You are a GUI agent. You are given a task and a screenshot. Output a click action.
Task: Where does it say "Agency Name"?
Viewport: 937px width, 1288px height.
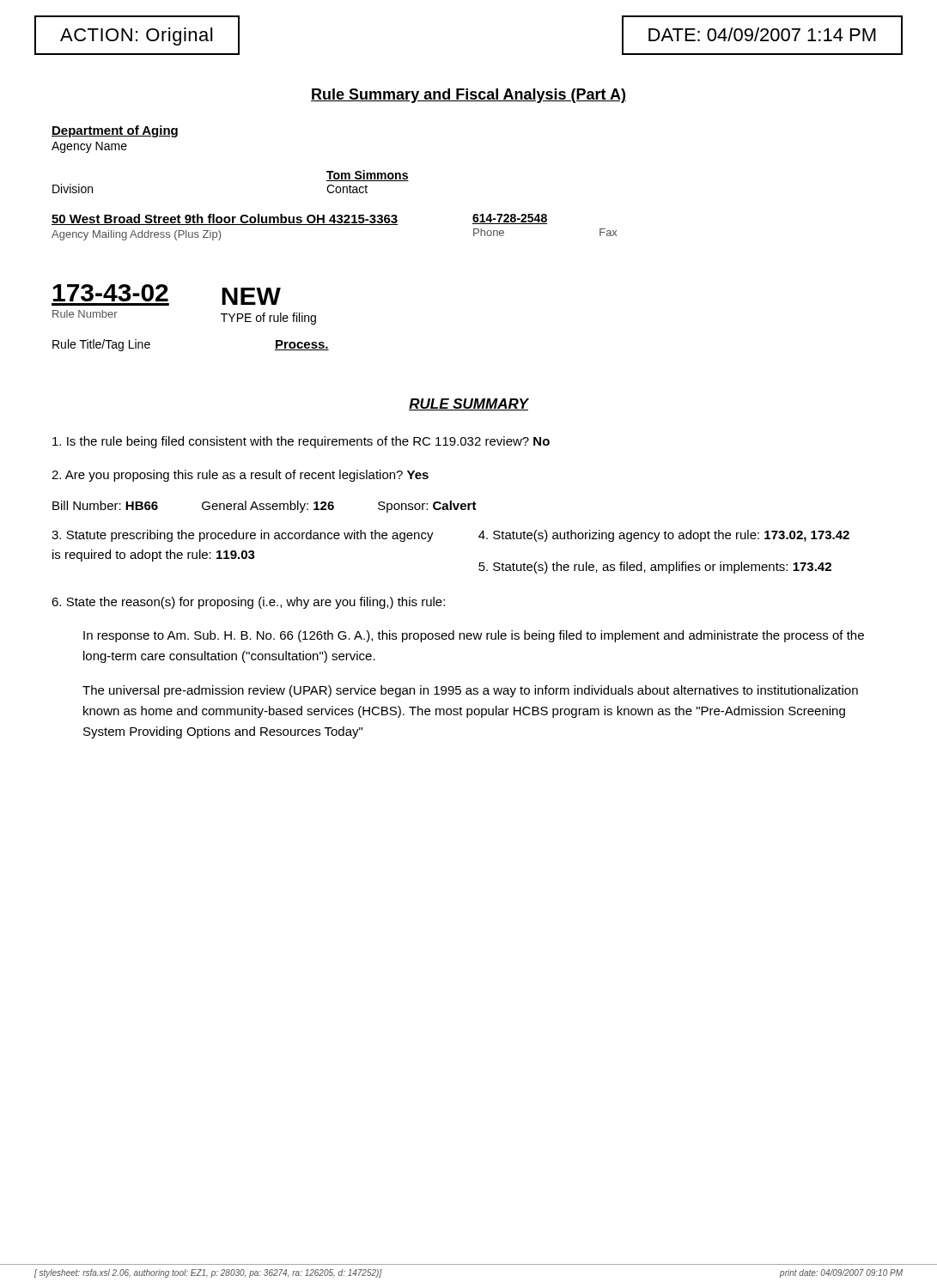(x=89, y=146)
